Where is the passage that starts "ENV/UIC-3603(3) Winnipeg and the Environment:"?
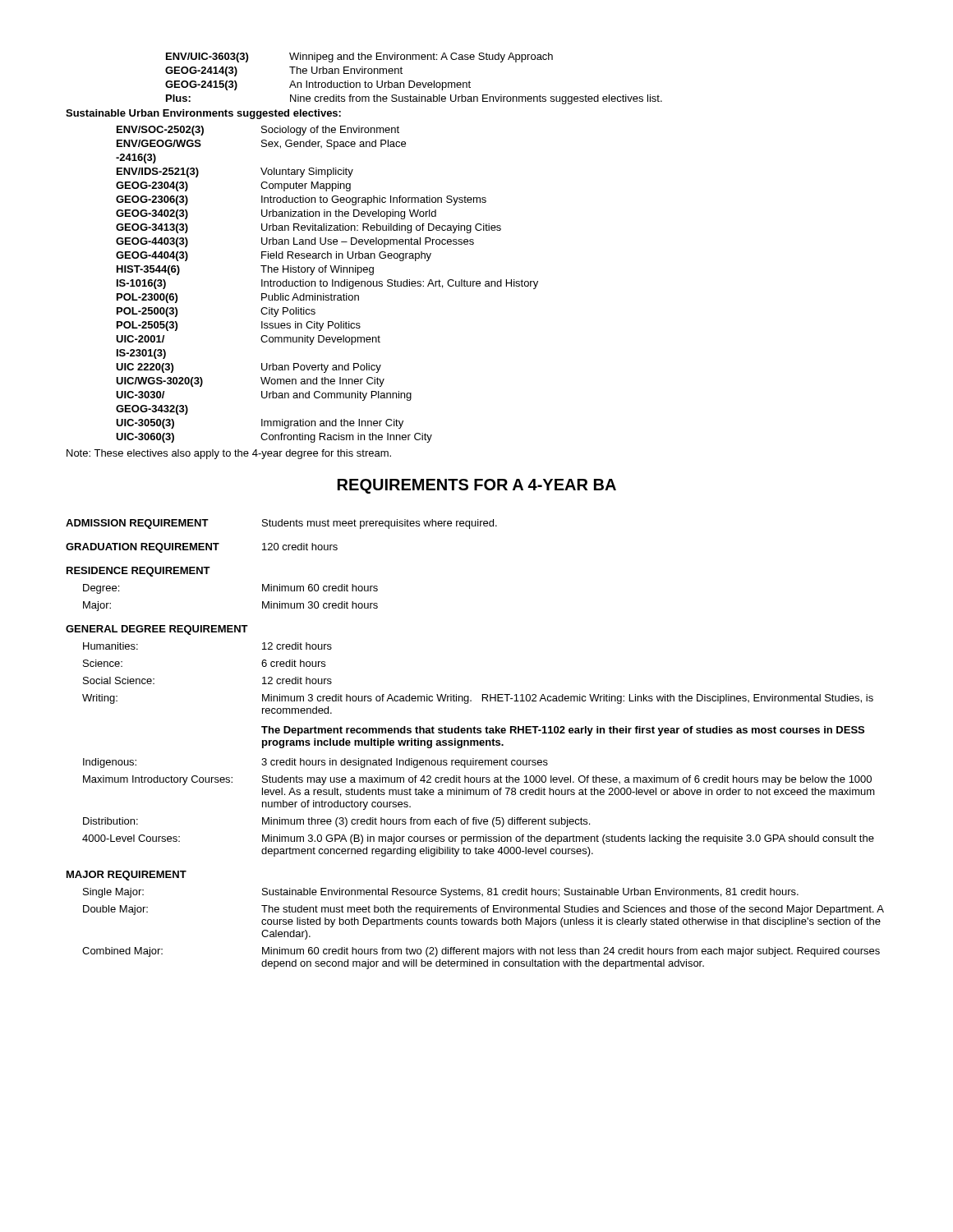 pos(414,77)
